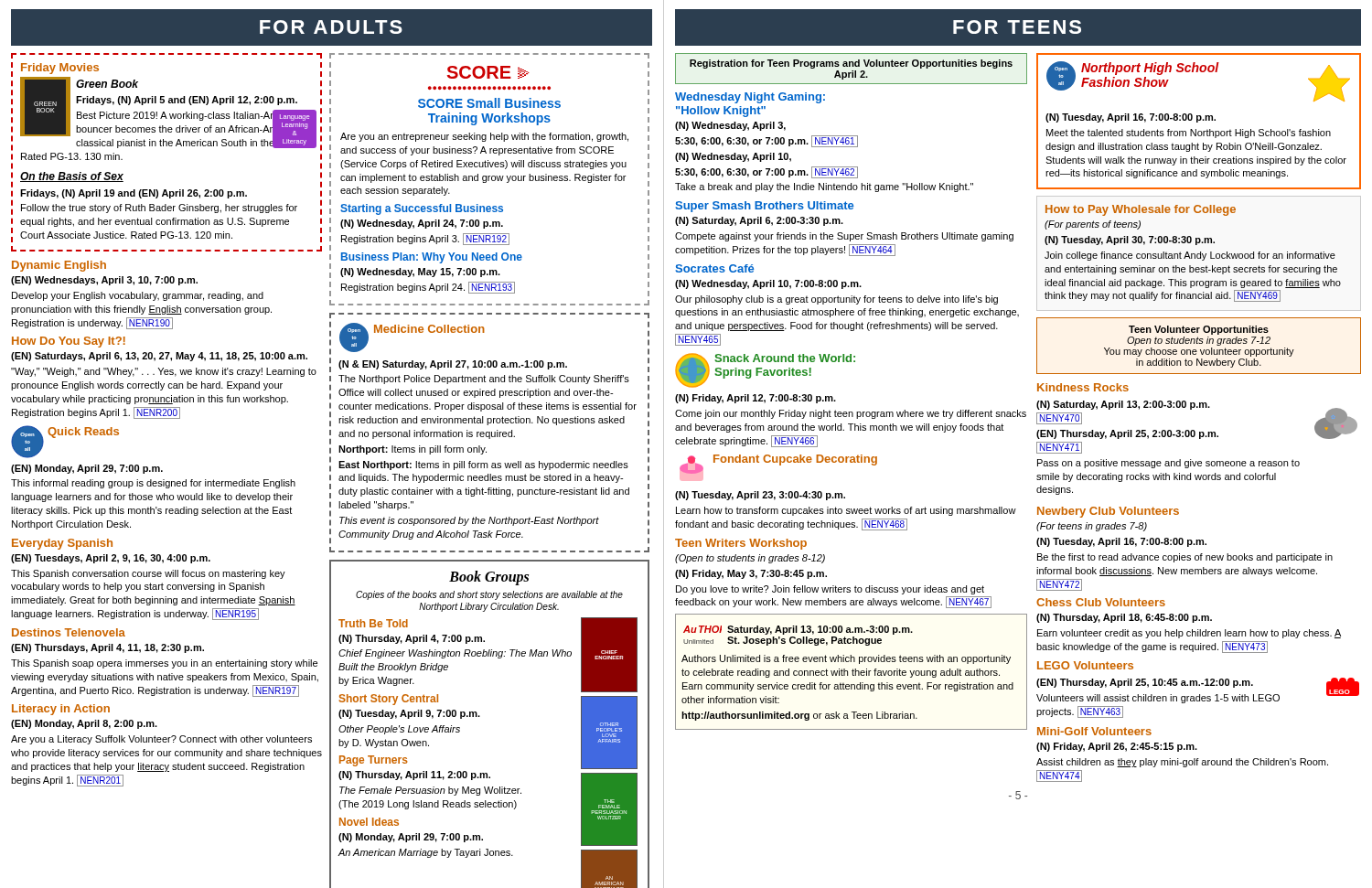Screen dimensions: 888x1372
Task: Click on the title that says "FOR ADULTS"
Action: tap(332, 27)
